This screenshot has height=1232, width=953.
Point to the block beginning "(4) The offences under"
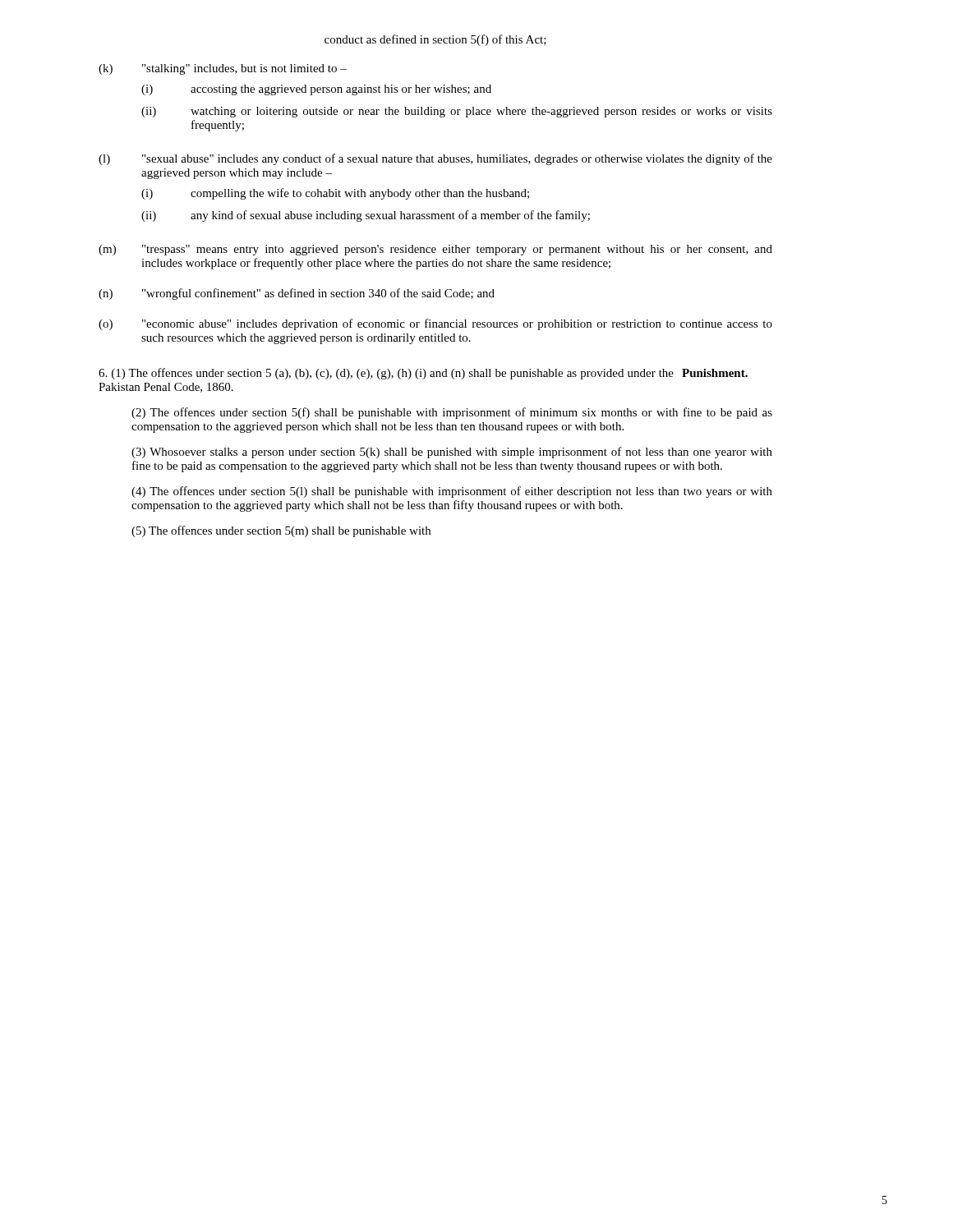click(x=452, y=498)
